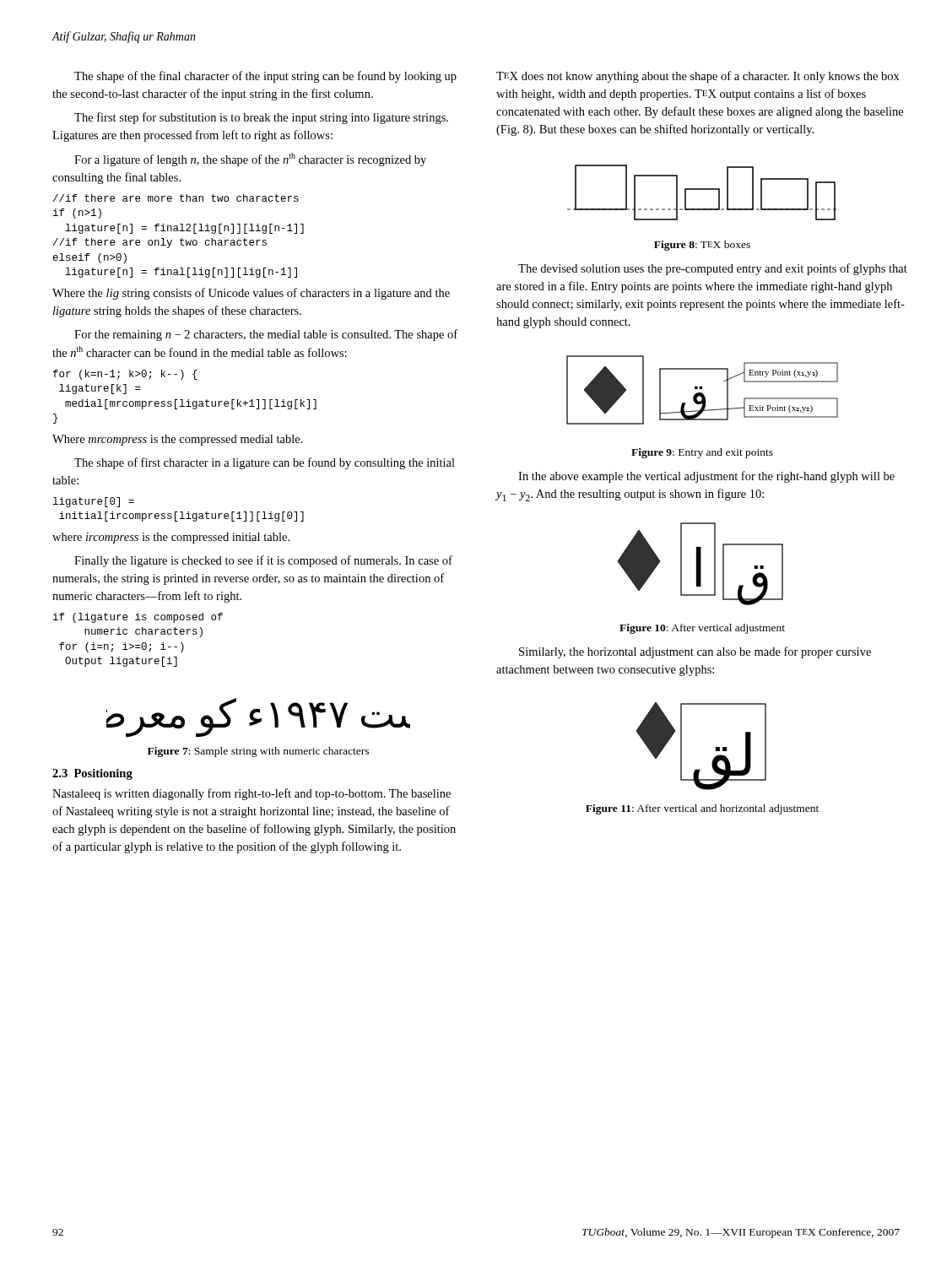Locate the caption with the text "Figure 11: After vertical and horizontal adjustment"

pyautogui.click(x=702, y=808)
